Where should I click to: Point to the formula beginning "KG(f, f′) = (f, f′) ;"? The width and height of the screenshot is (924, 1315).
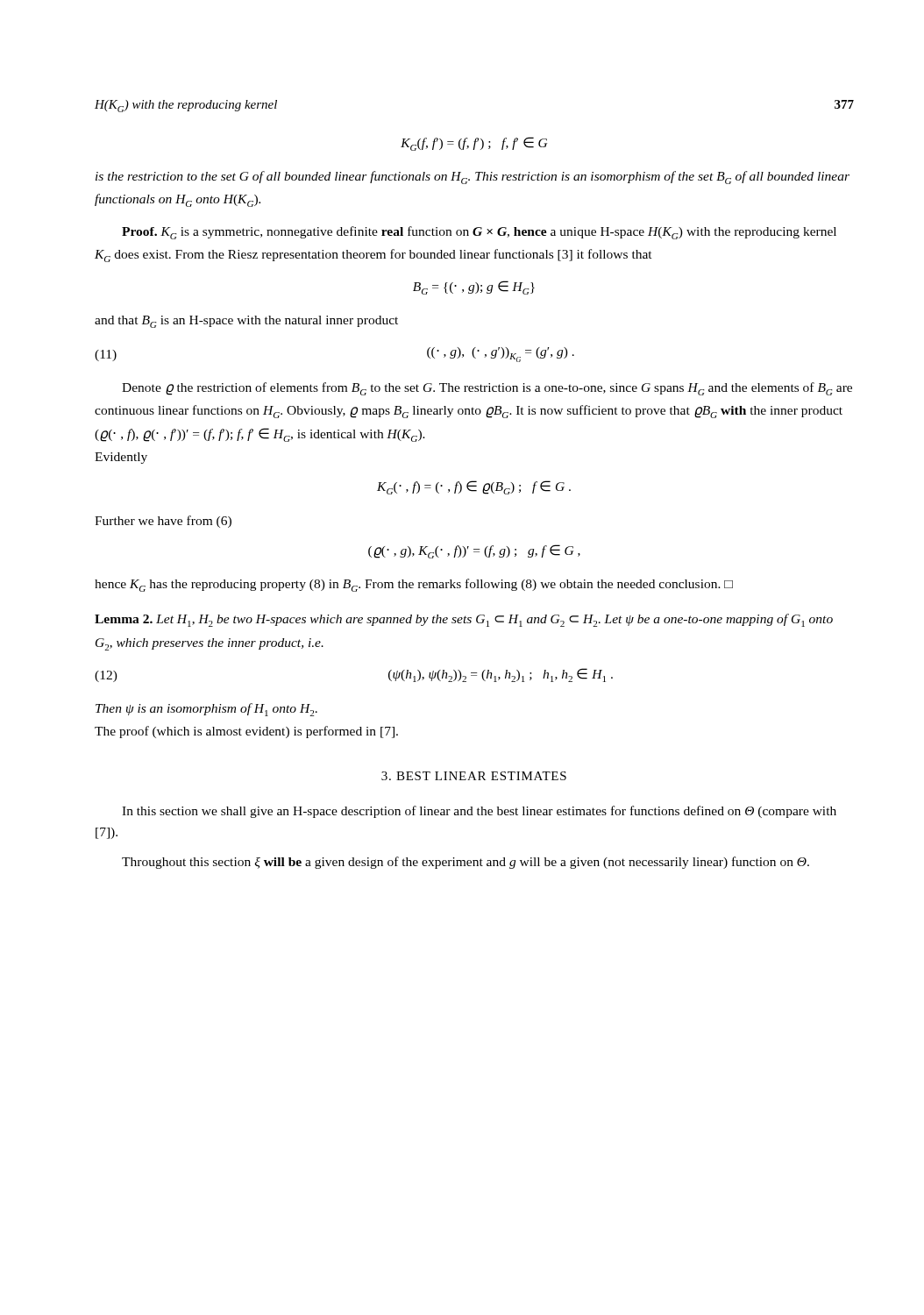pos(474,144)
